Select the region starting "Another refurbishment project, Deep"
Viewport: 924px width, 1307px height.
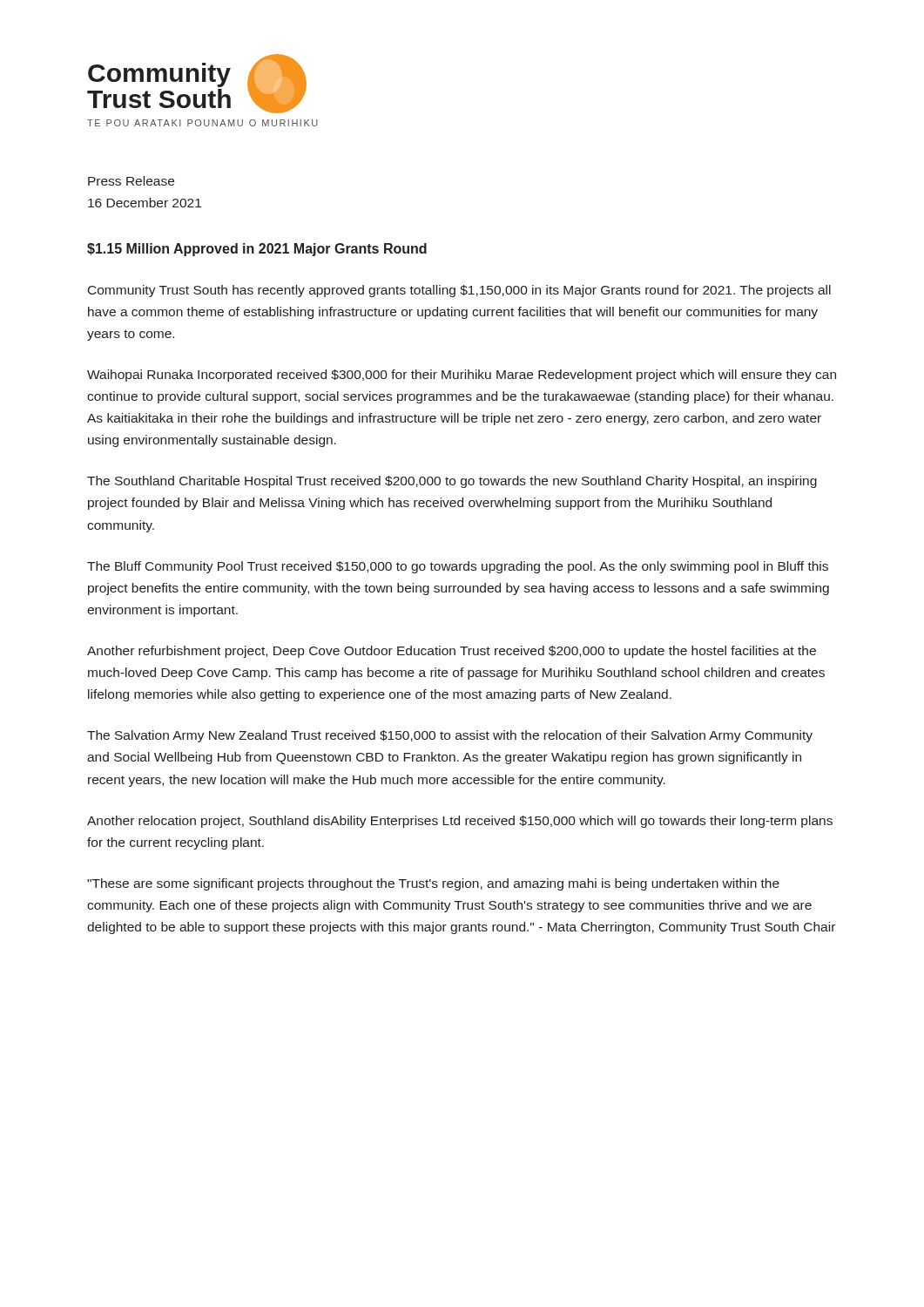(456, 672)
